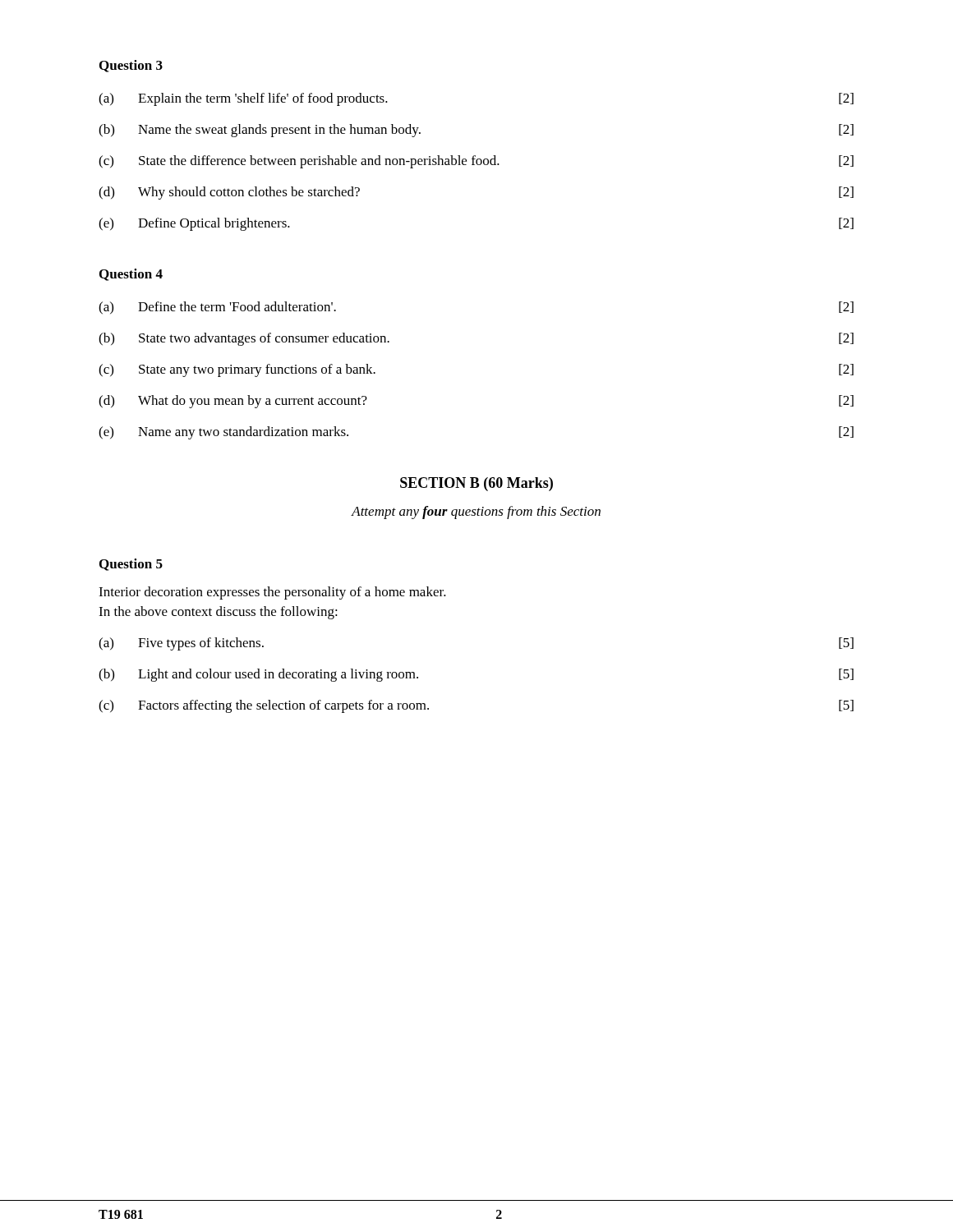Point to the region starting "SECTION B (60 Marks)"

(x=476, y=483)
